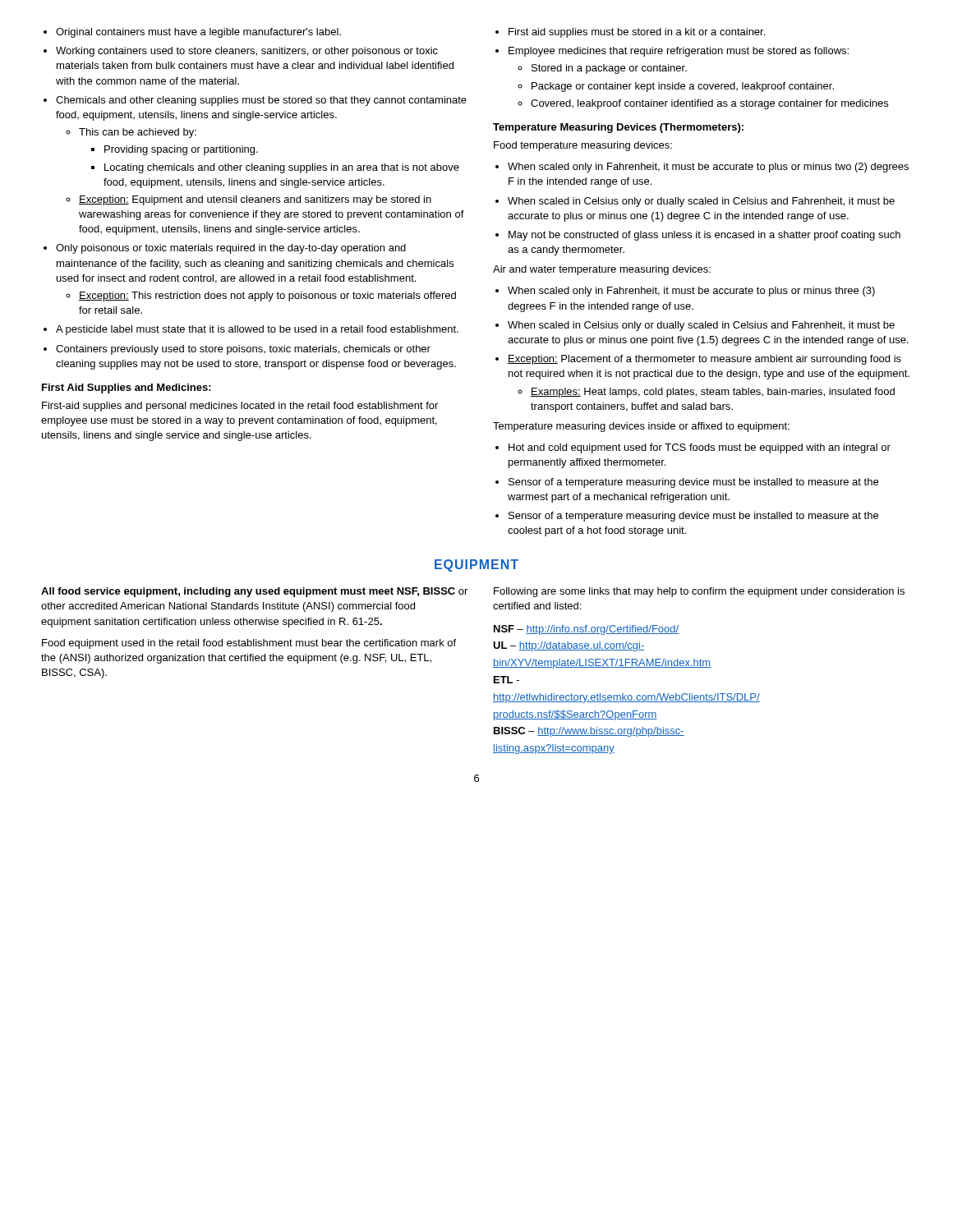953x1232 pixels.
Task: Select the element starting "Original containers must have a legible manufacturer's"
Action: 199,32
